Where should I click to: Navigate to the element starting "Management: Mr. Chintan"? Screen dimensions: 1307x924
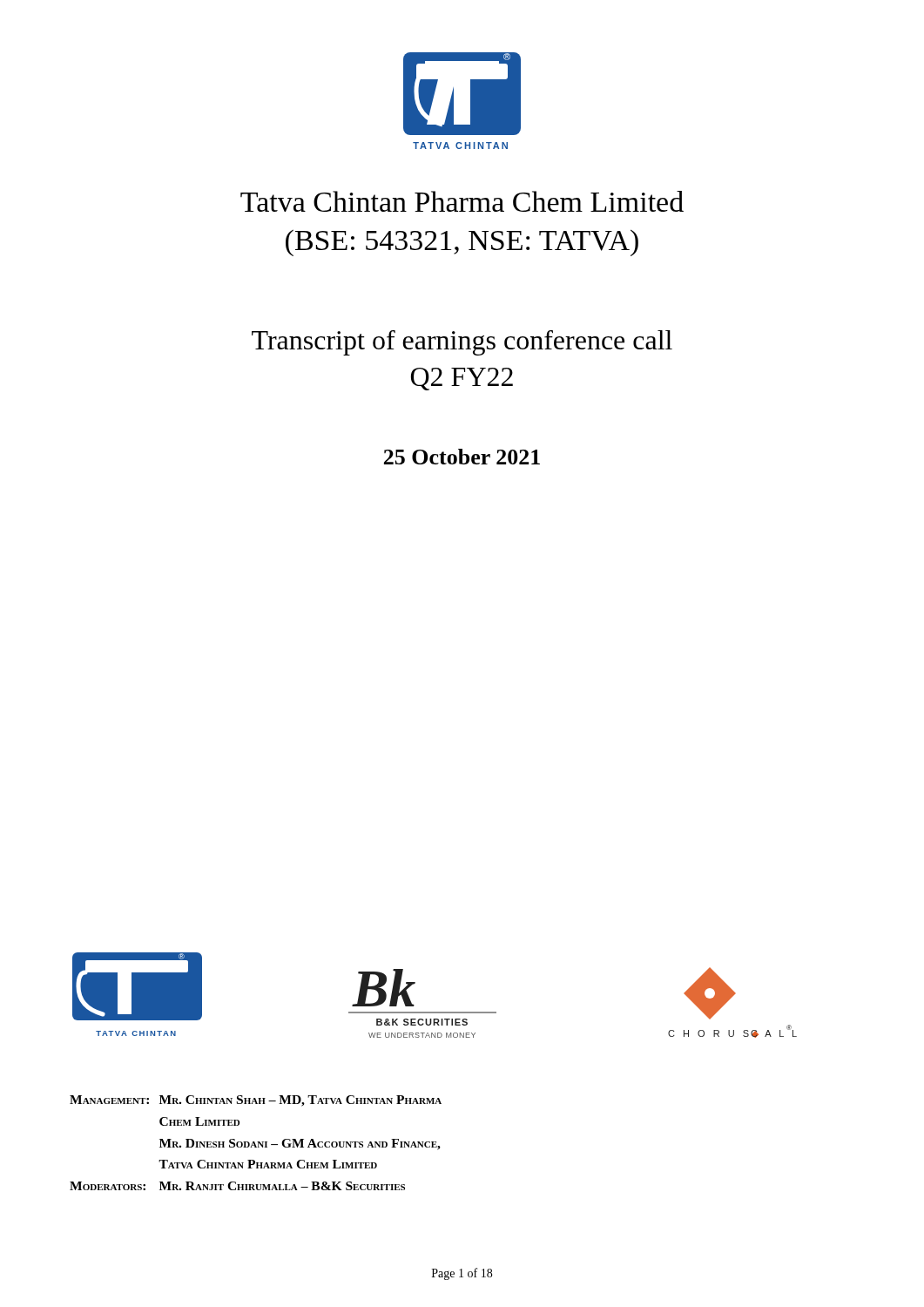point(256,1143)
